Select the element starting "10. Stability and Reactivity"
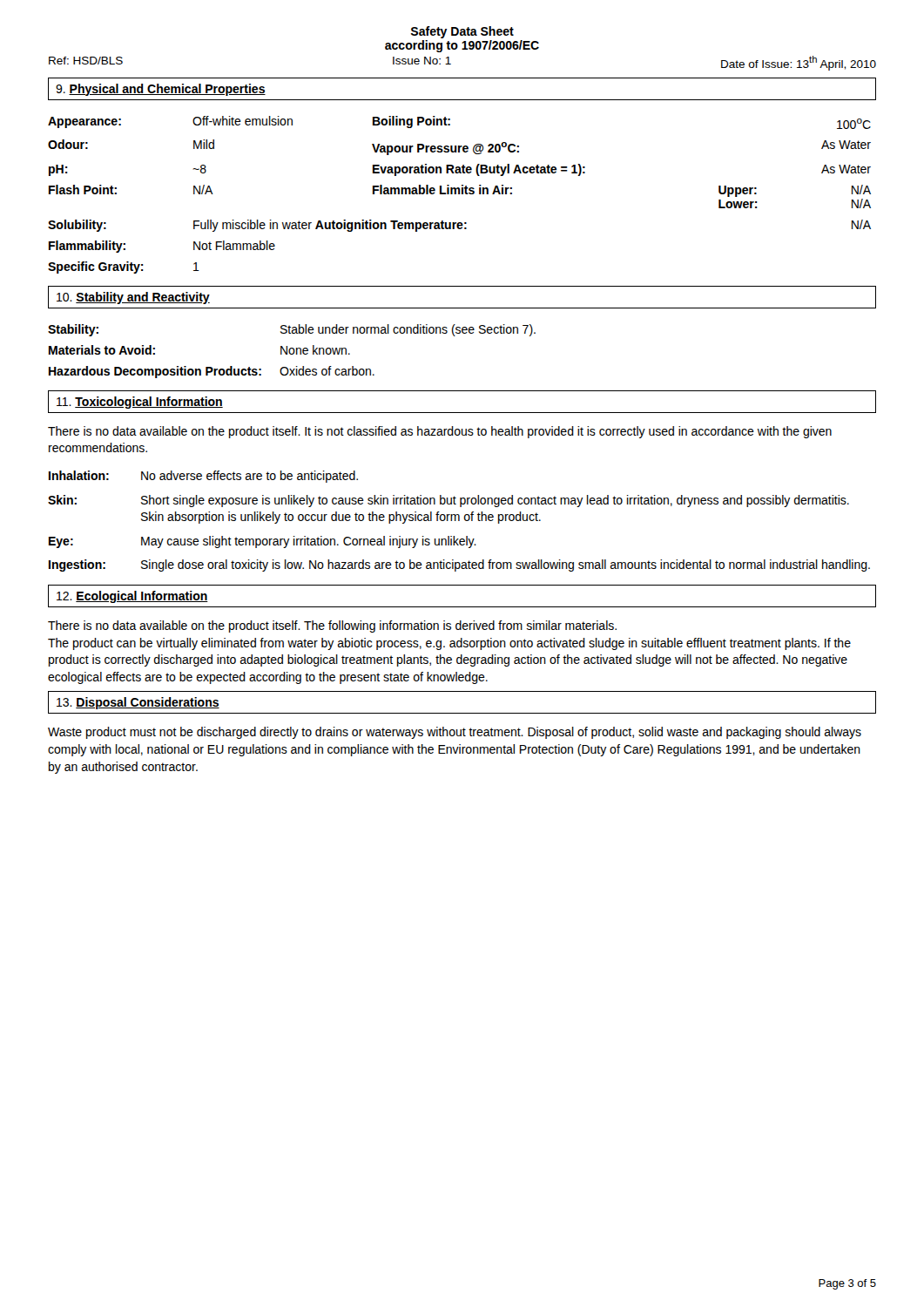The image size is (924, 1307). (x=133, y=297)
